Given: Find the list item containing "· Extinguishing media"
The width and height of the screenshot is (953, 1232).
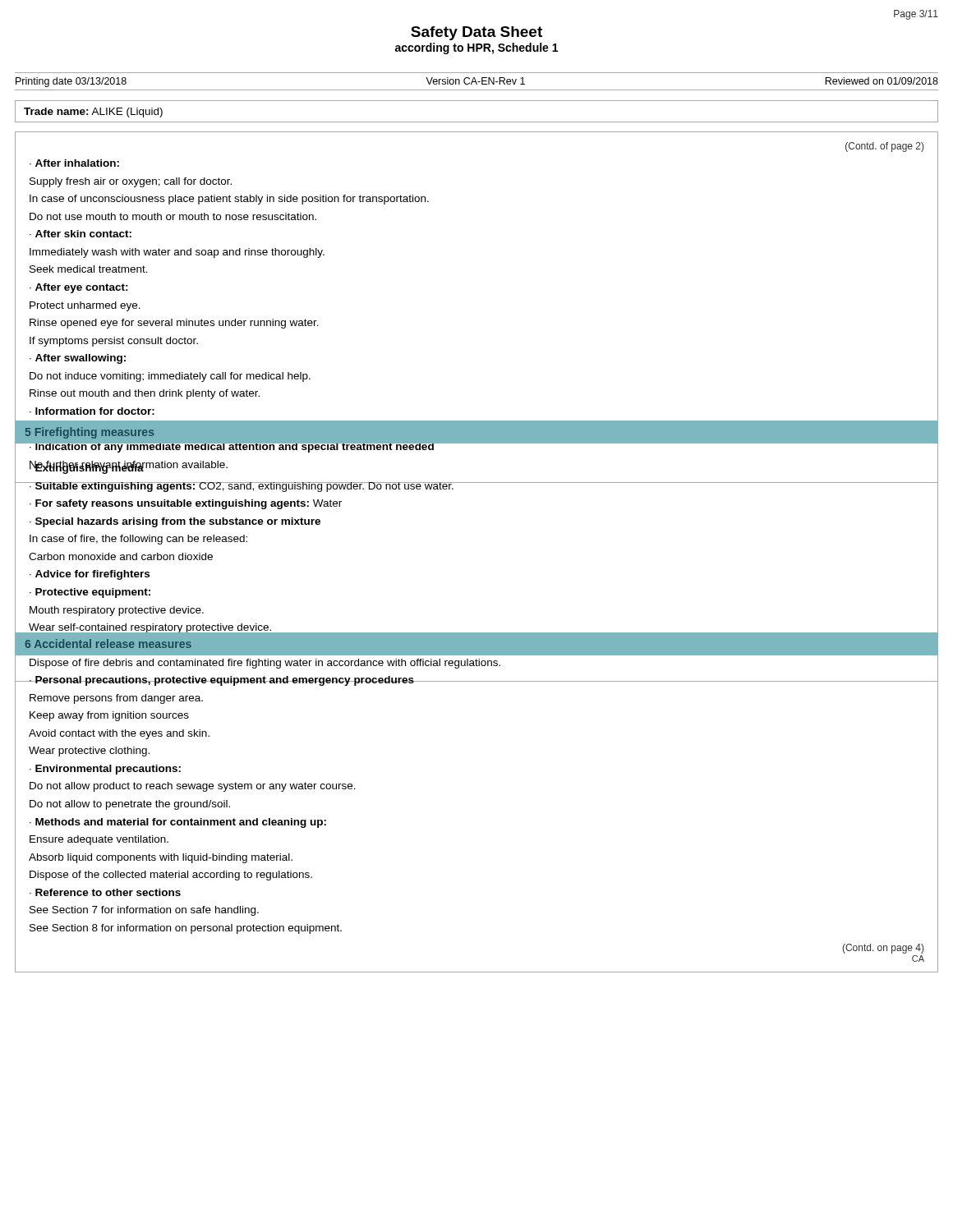Looking at the screenshot, I should [86, 468].
